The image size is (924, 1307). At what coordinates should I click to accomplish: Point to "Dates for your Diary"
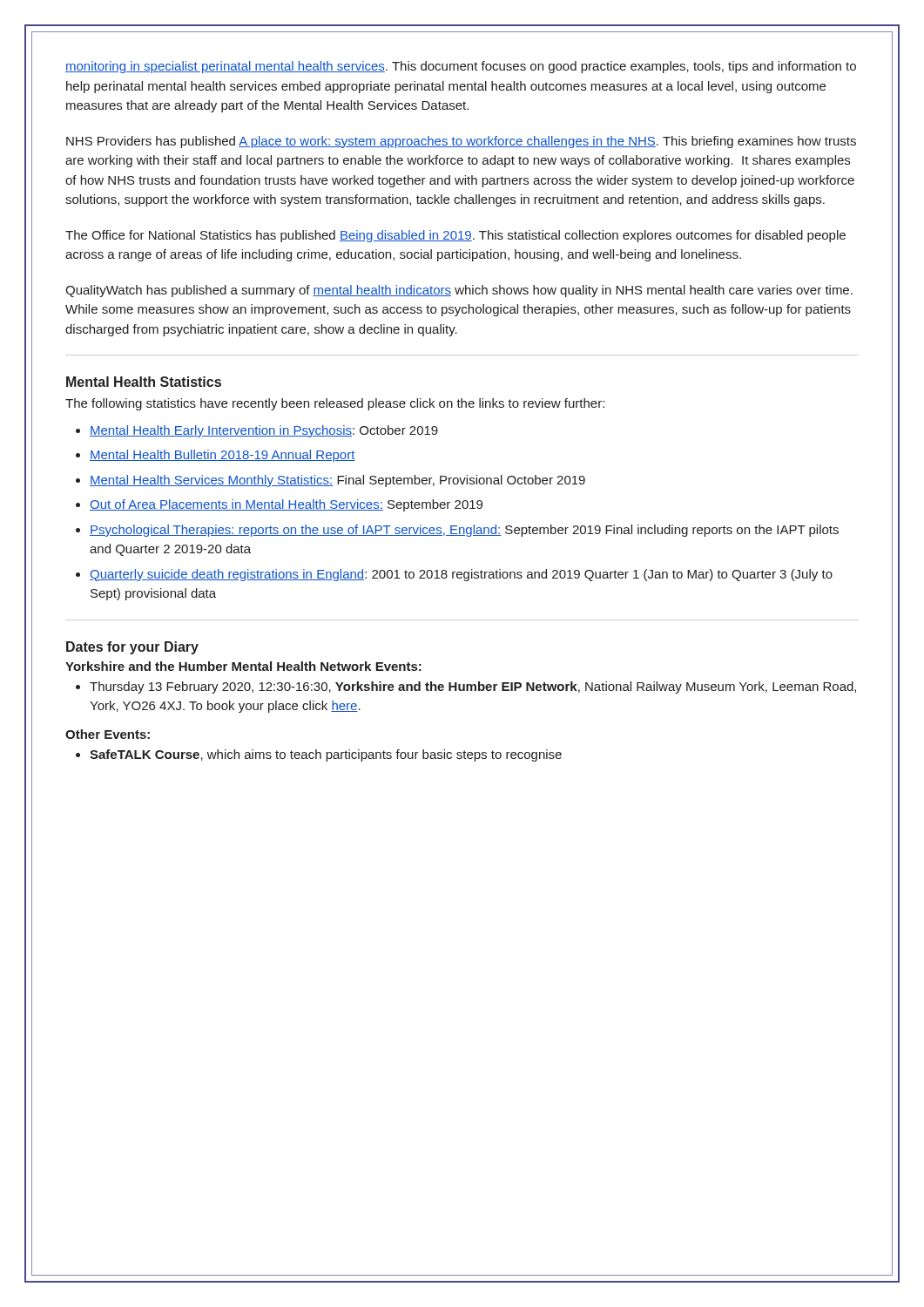tap(132, 647)
